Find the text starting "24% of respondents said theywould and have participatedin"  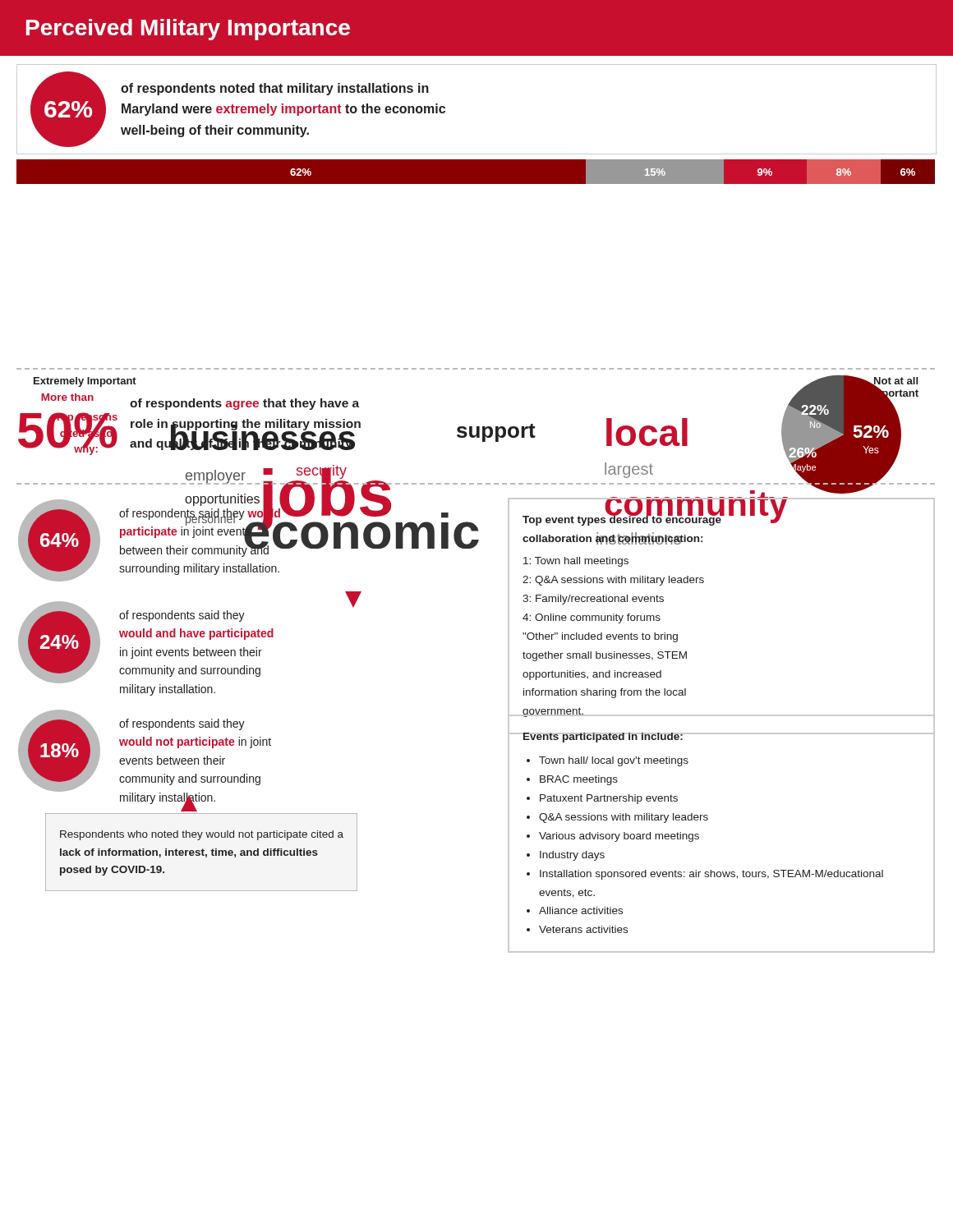pyautogui.click(x=145, y=649)
